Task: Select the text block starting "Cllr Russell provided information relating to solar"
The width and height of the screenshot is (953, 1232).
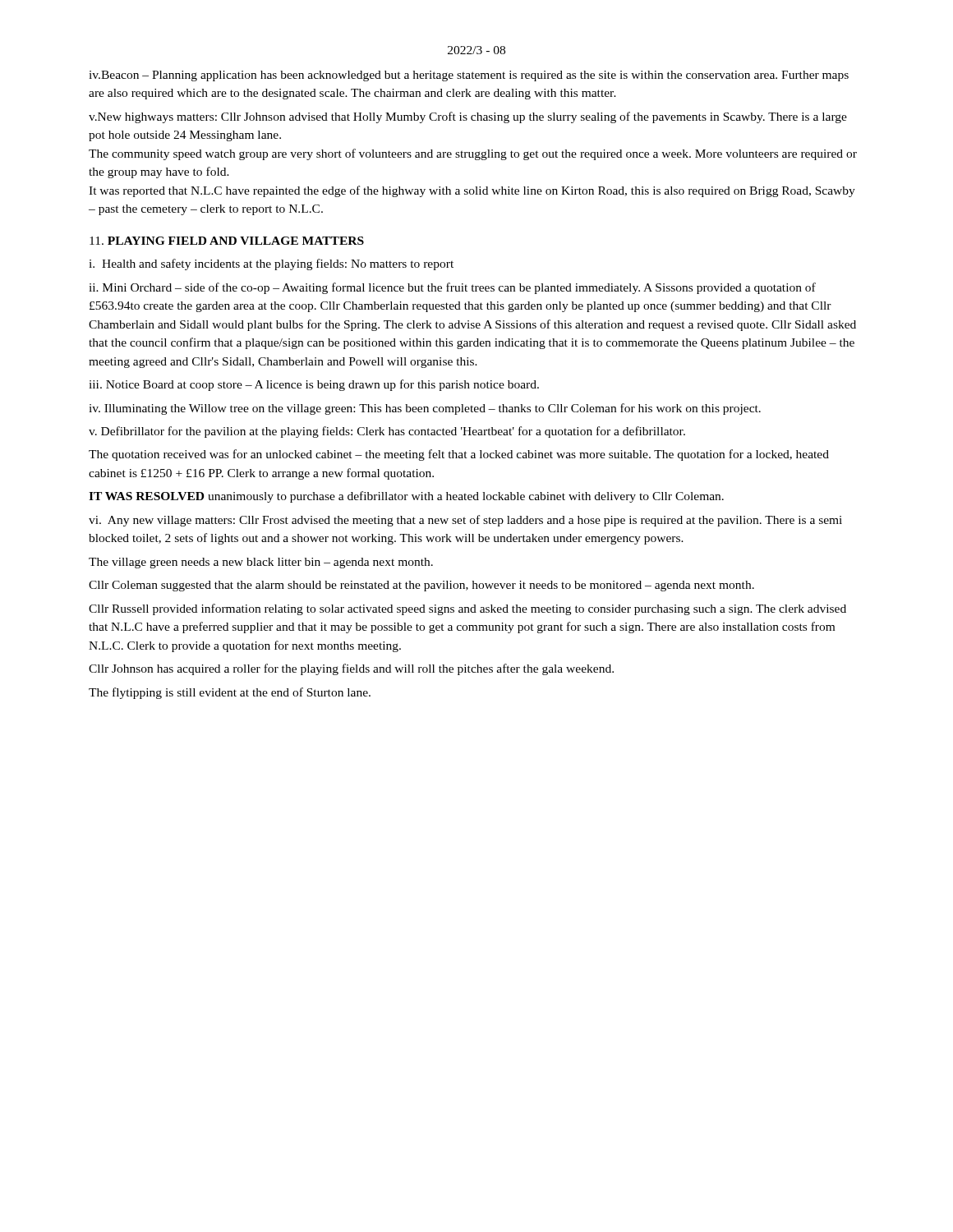Action: click(468, 626)
